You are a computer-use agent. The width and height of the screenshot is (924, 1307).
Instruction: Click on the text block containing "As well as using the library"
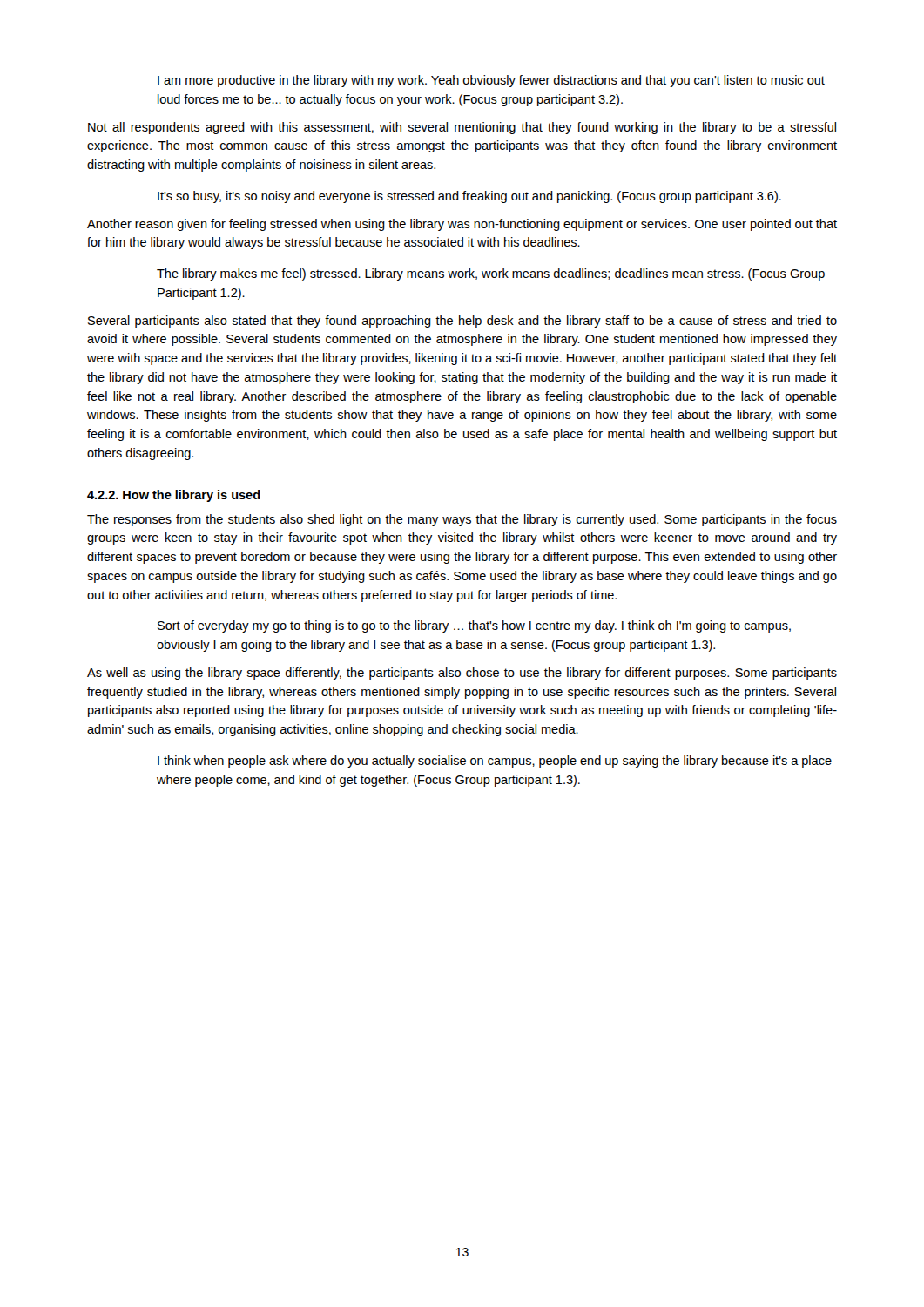[462, 701]
